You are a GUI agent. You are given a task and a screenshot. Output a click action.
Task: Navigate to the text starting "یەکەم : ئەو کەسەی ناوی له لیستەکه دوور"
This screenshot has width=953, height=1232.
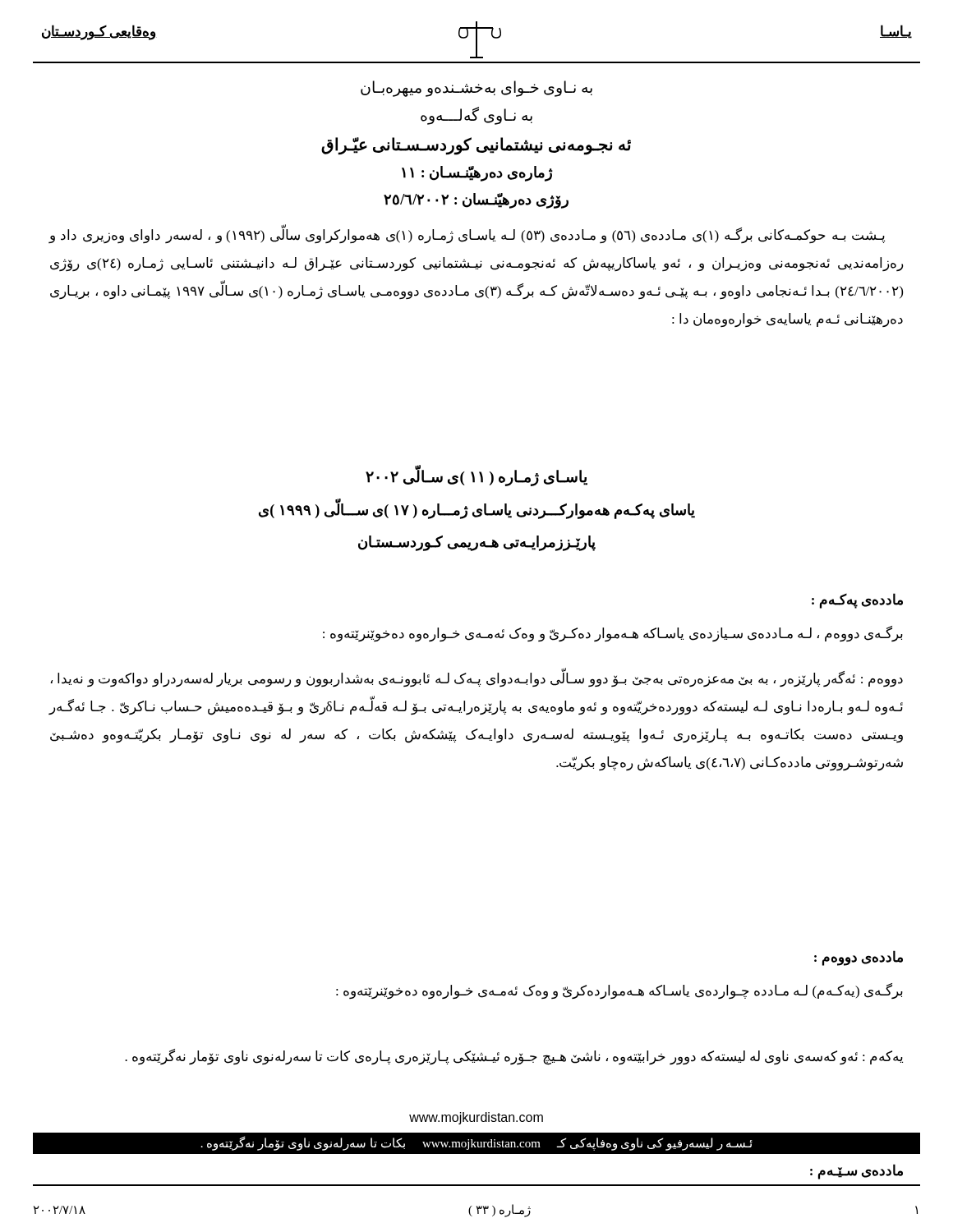pos(514,1057)
